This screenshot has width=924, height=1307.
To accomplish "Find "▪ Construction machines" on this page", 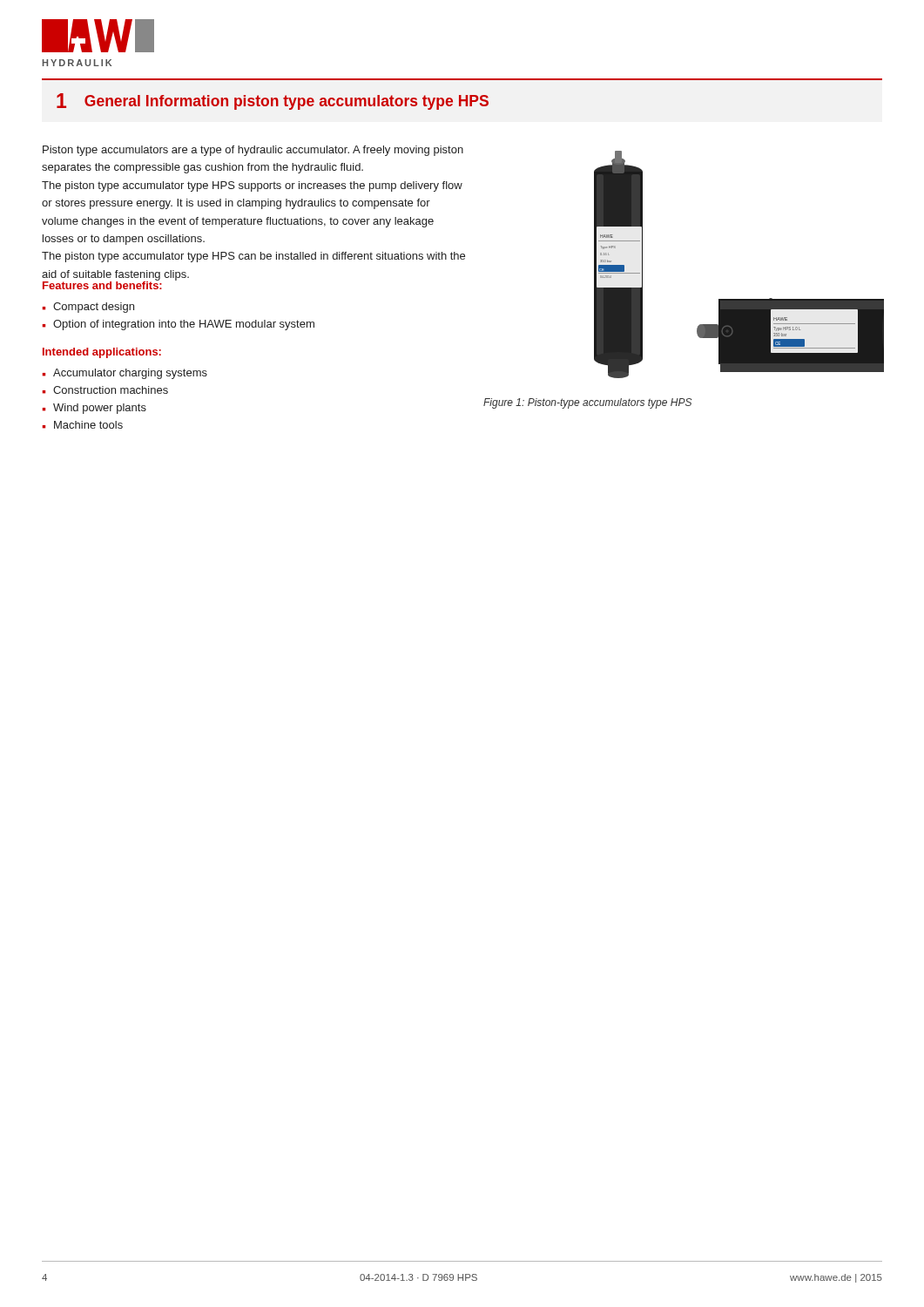I will click(x=105, y=392).
